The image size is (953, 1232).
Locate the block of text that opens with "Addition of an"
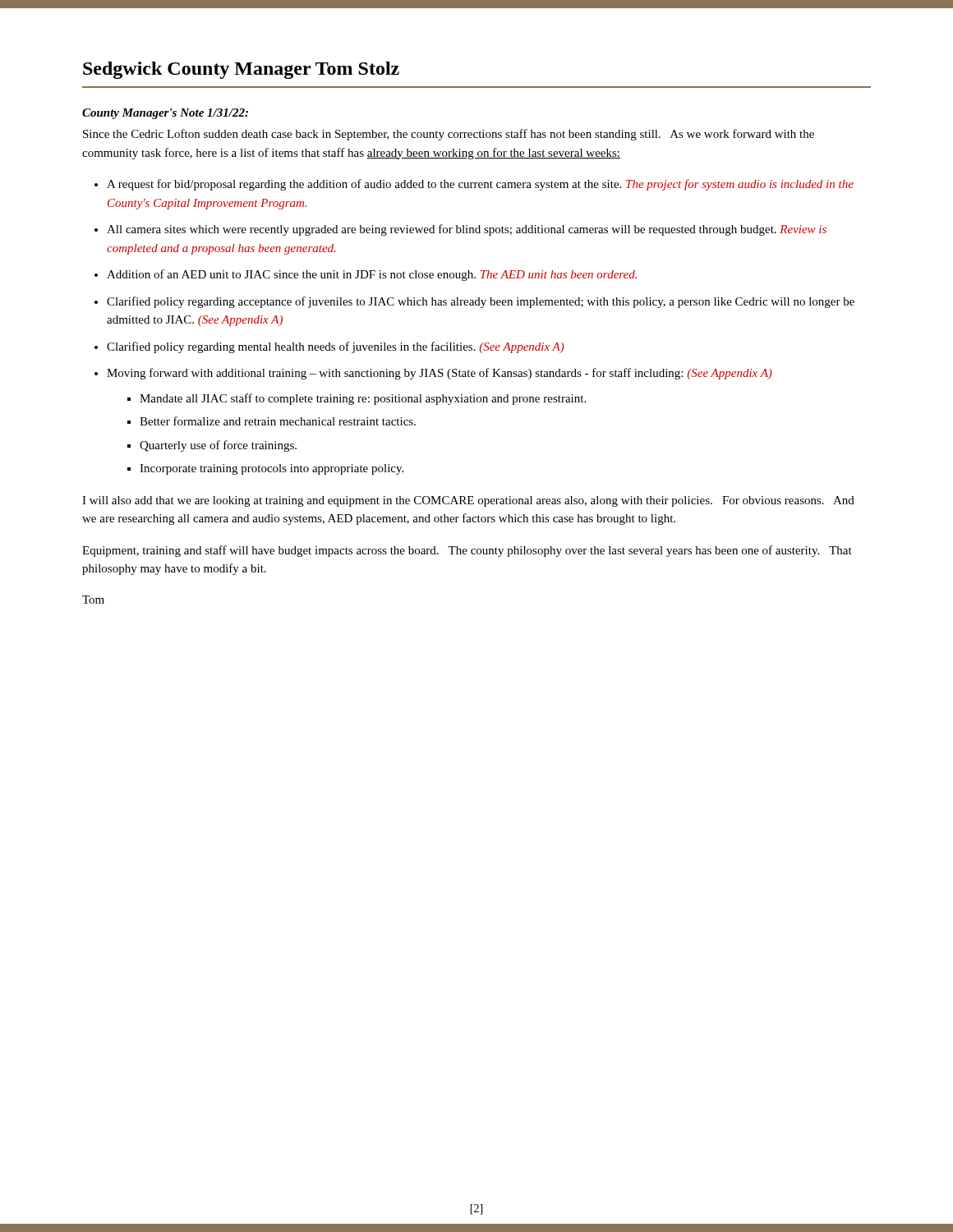point(372,274)
